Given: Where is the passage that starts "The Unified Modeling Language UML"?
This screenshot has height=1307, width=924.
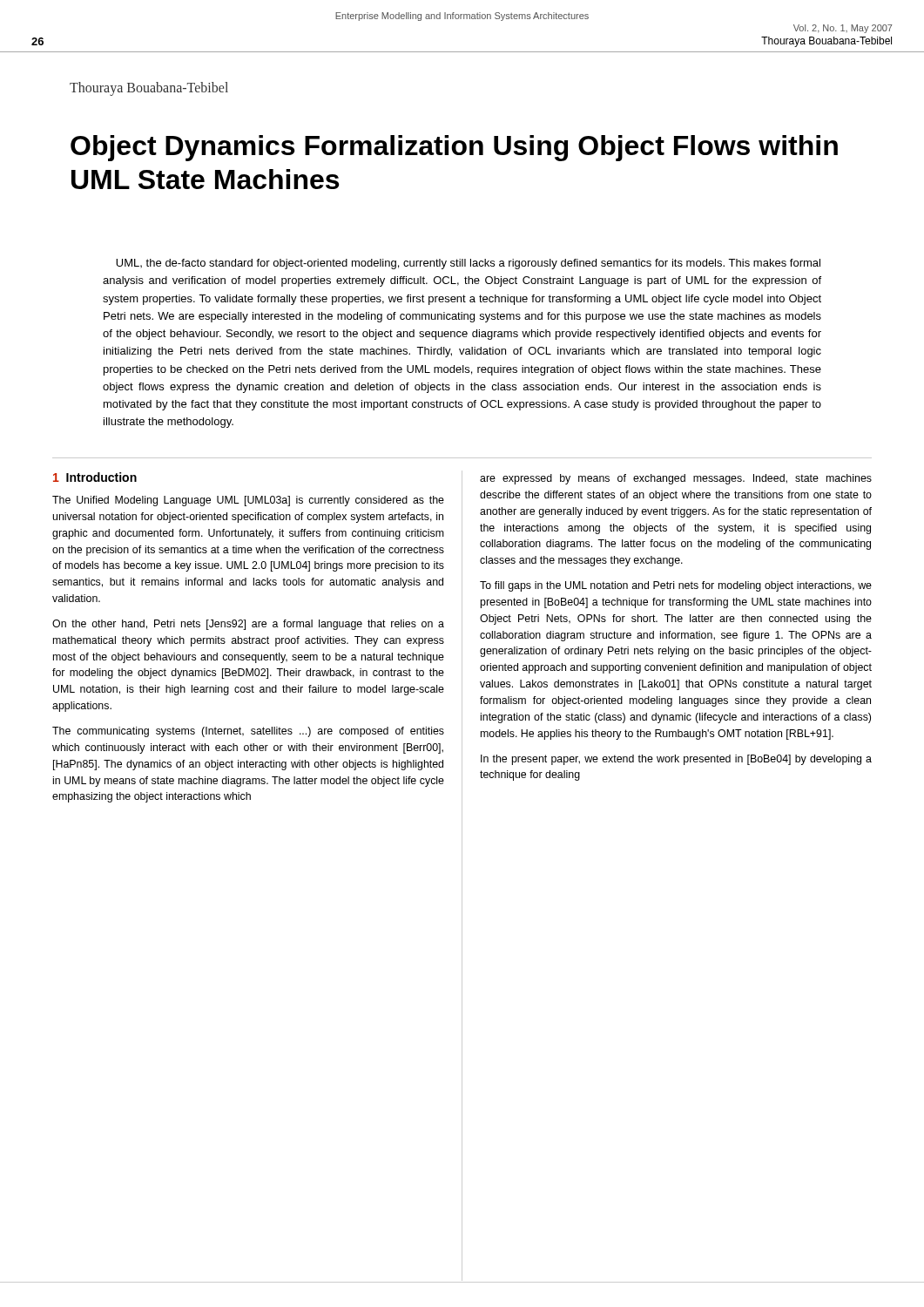Looking at the screenshot, I should point(248,549).
